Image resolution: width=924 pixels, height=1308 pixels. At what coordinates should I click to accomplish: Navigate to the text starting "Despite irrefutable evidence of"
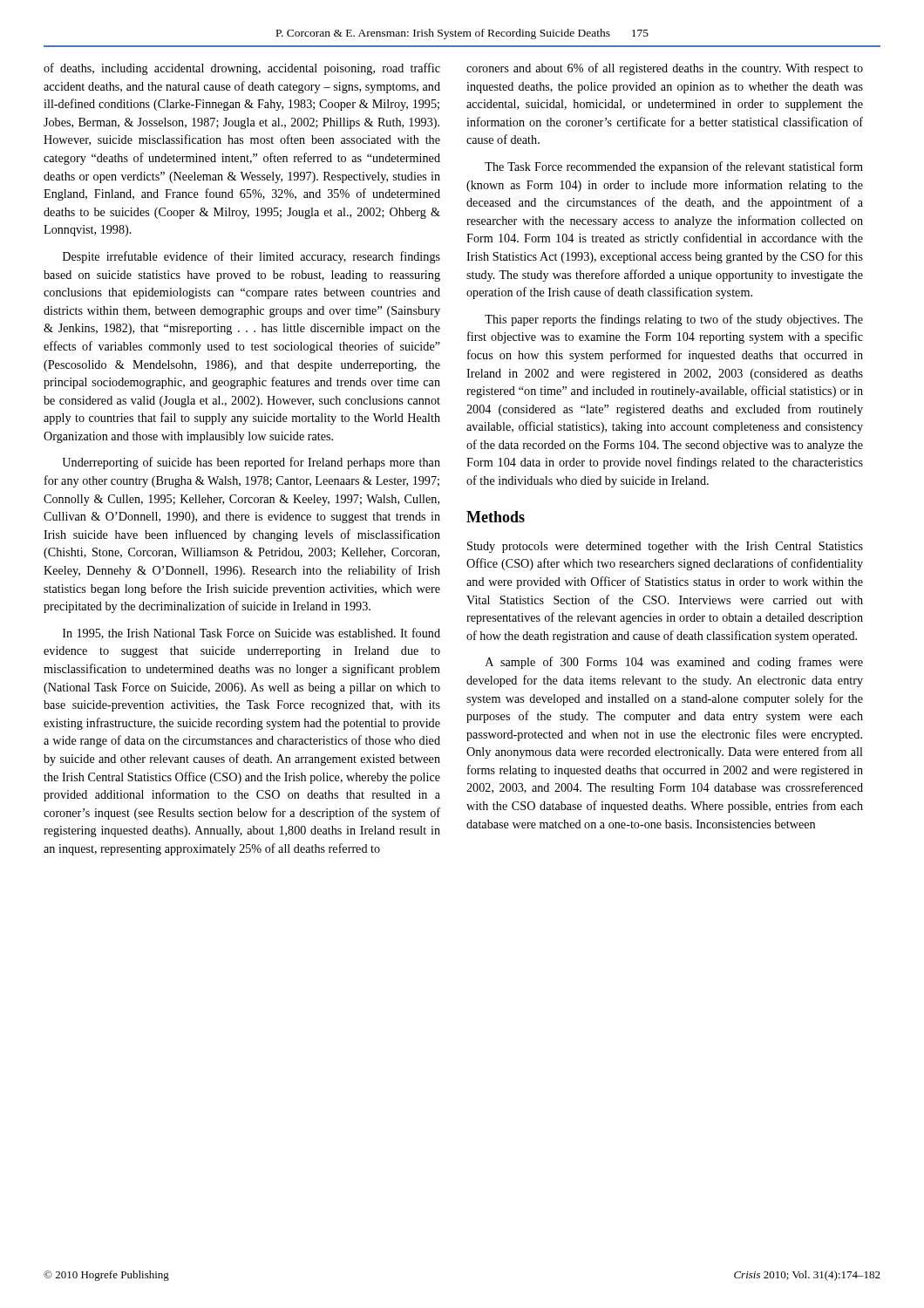(242, 346)
